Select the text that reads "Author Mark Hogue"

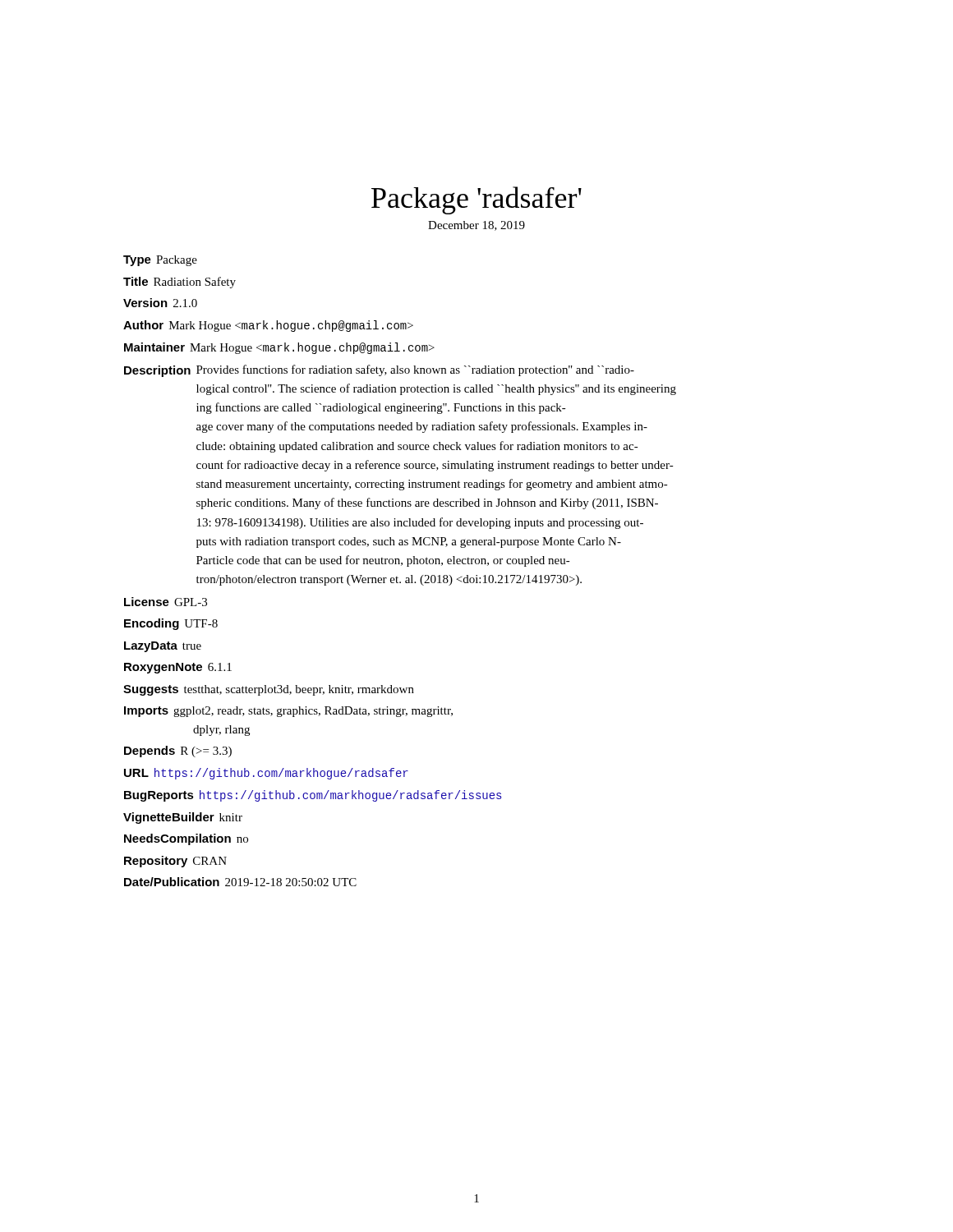coord(268,326)
